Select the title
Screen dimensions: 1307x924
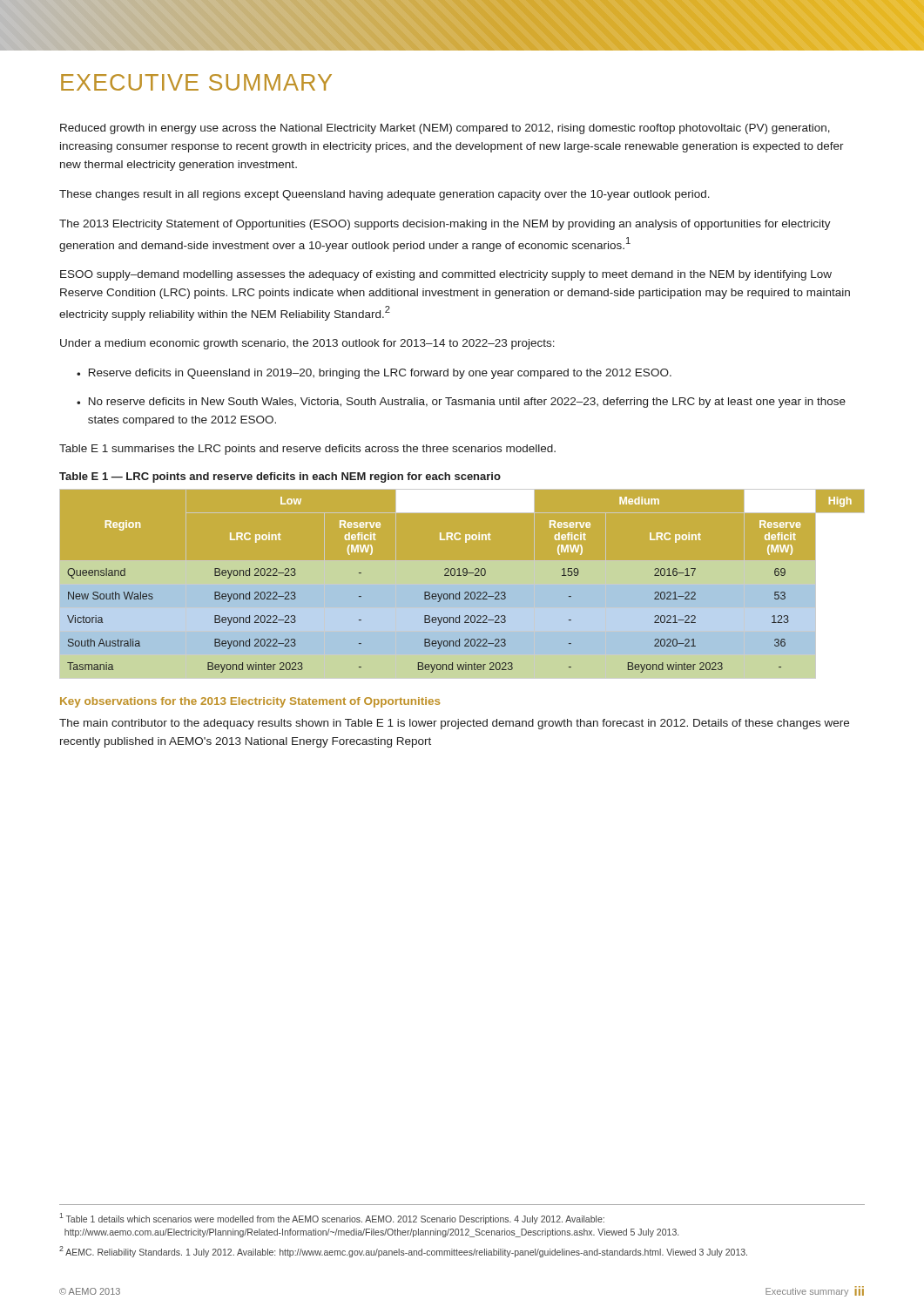click(x=196, y=83)
